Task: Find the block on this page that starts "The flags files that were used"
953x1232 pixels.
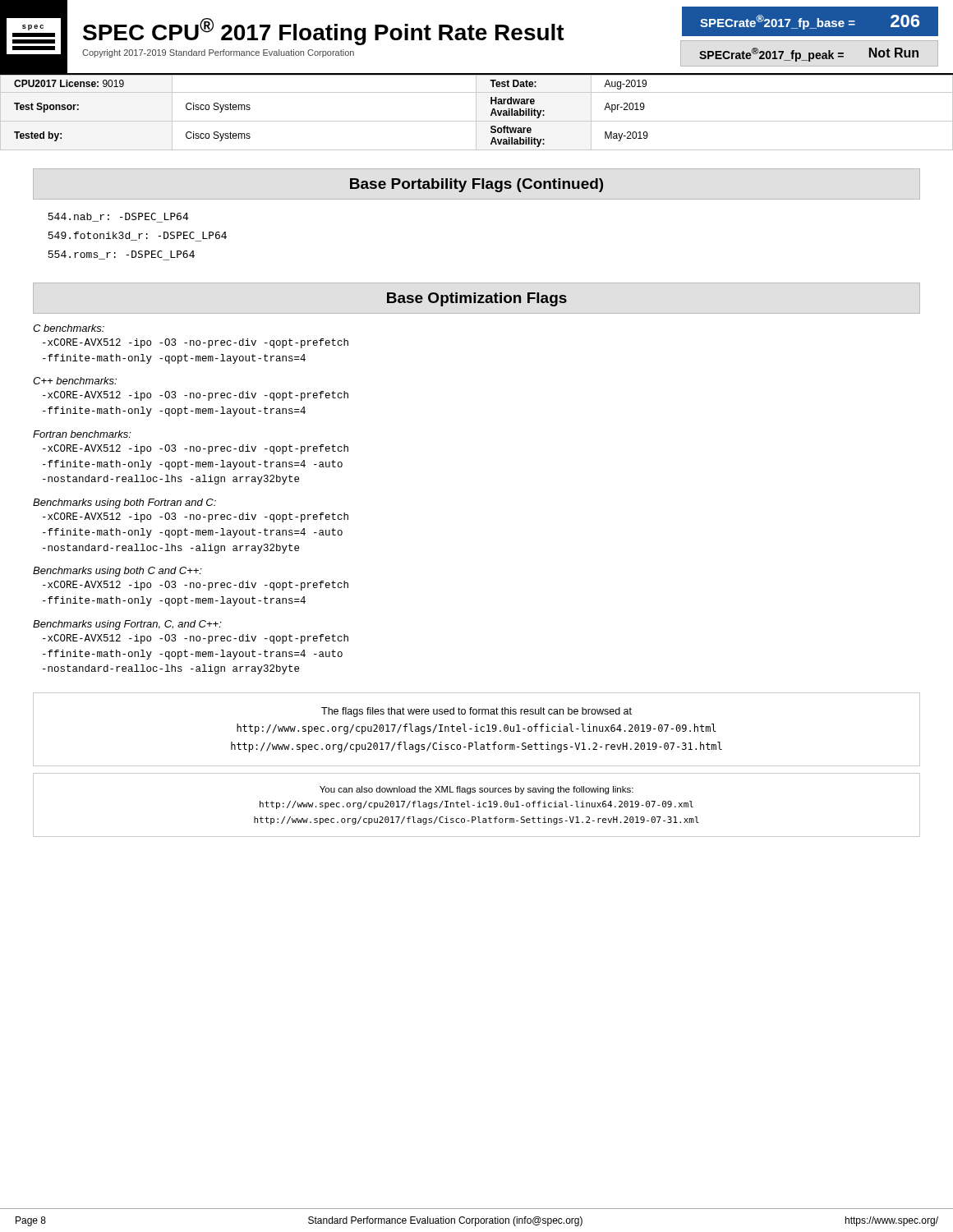Action: [x=476, y=729]
